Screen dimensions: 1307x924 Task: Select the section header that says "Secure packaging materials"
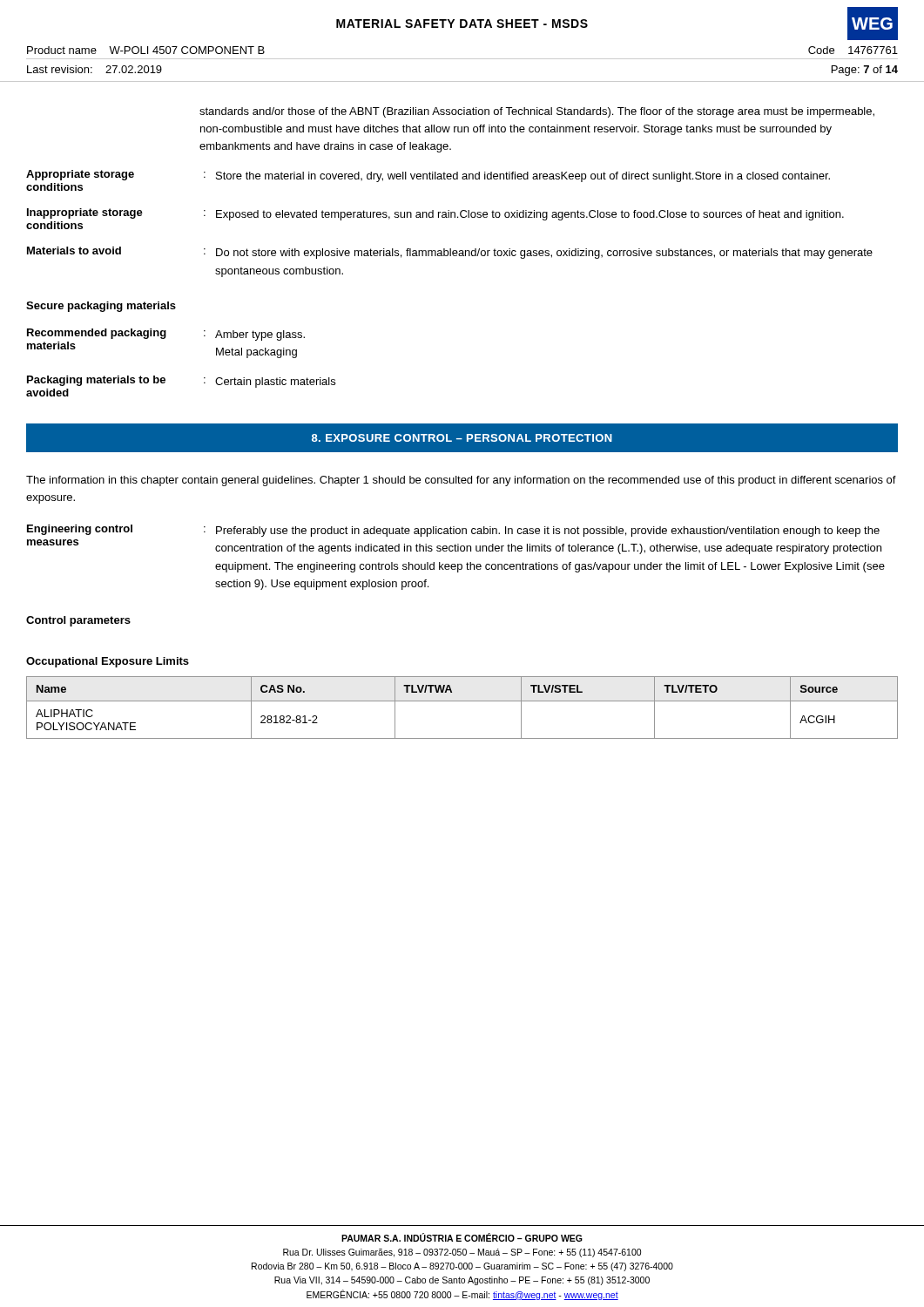(101, 305)
